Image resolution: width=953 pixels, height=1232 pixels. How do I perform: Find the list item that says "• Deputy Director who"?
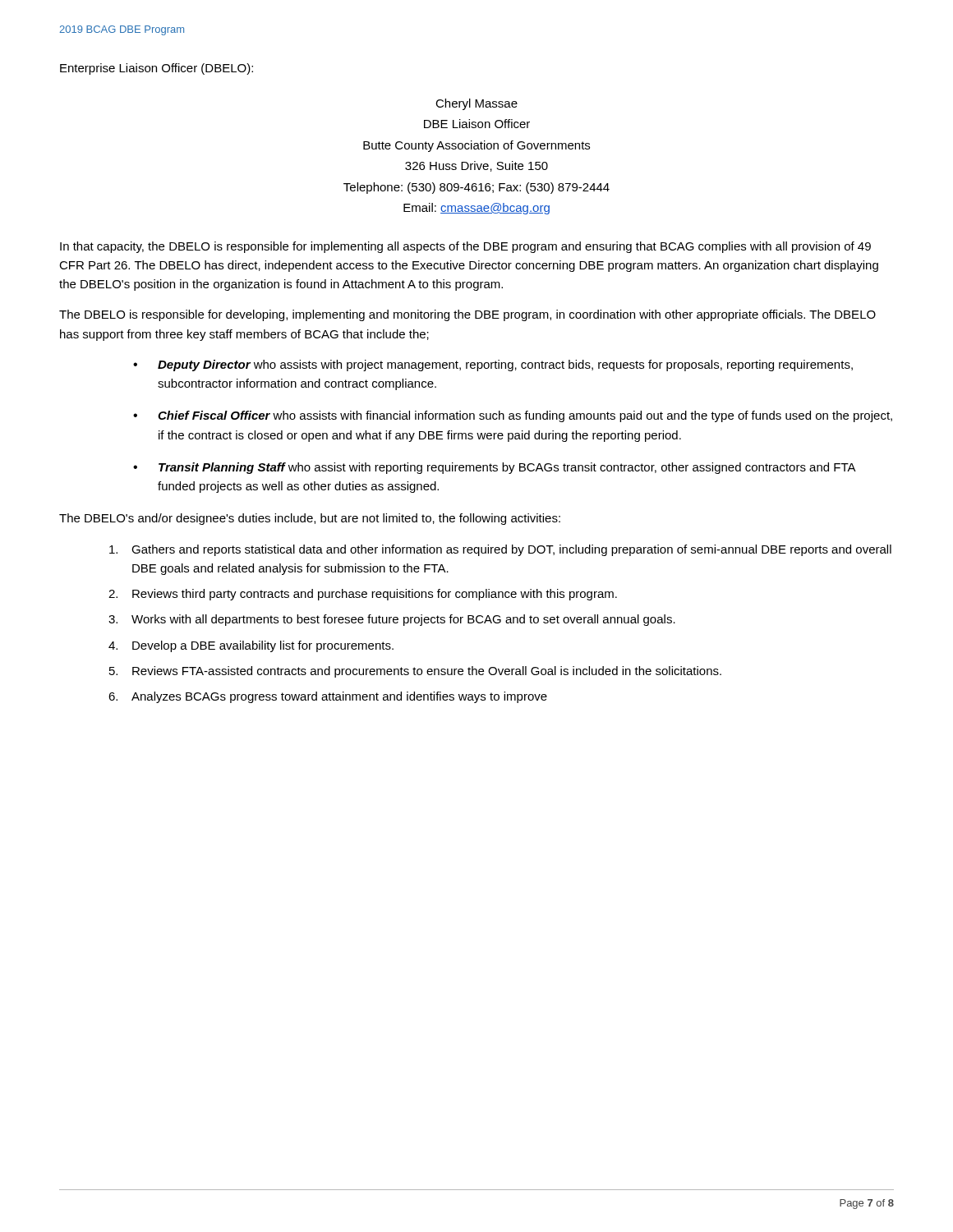[x=513, y=374]
